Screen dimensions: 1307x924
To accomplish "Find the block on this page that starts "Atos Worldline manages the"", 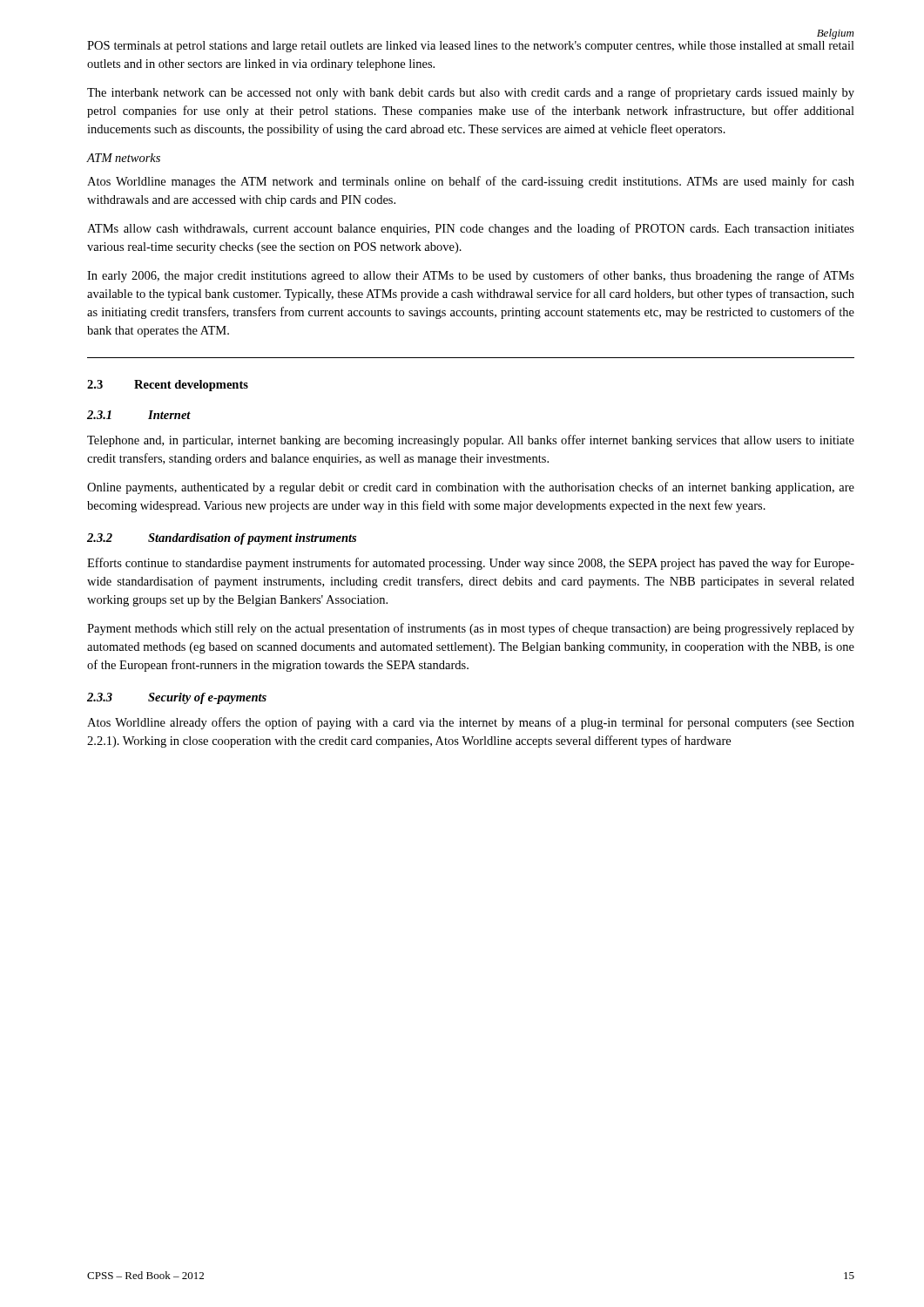I will coord(471,191).
